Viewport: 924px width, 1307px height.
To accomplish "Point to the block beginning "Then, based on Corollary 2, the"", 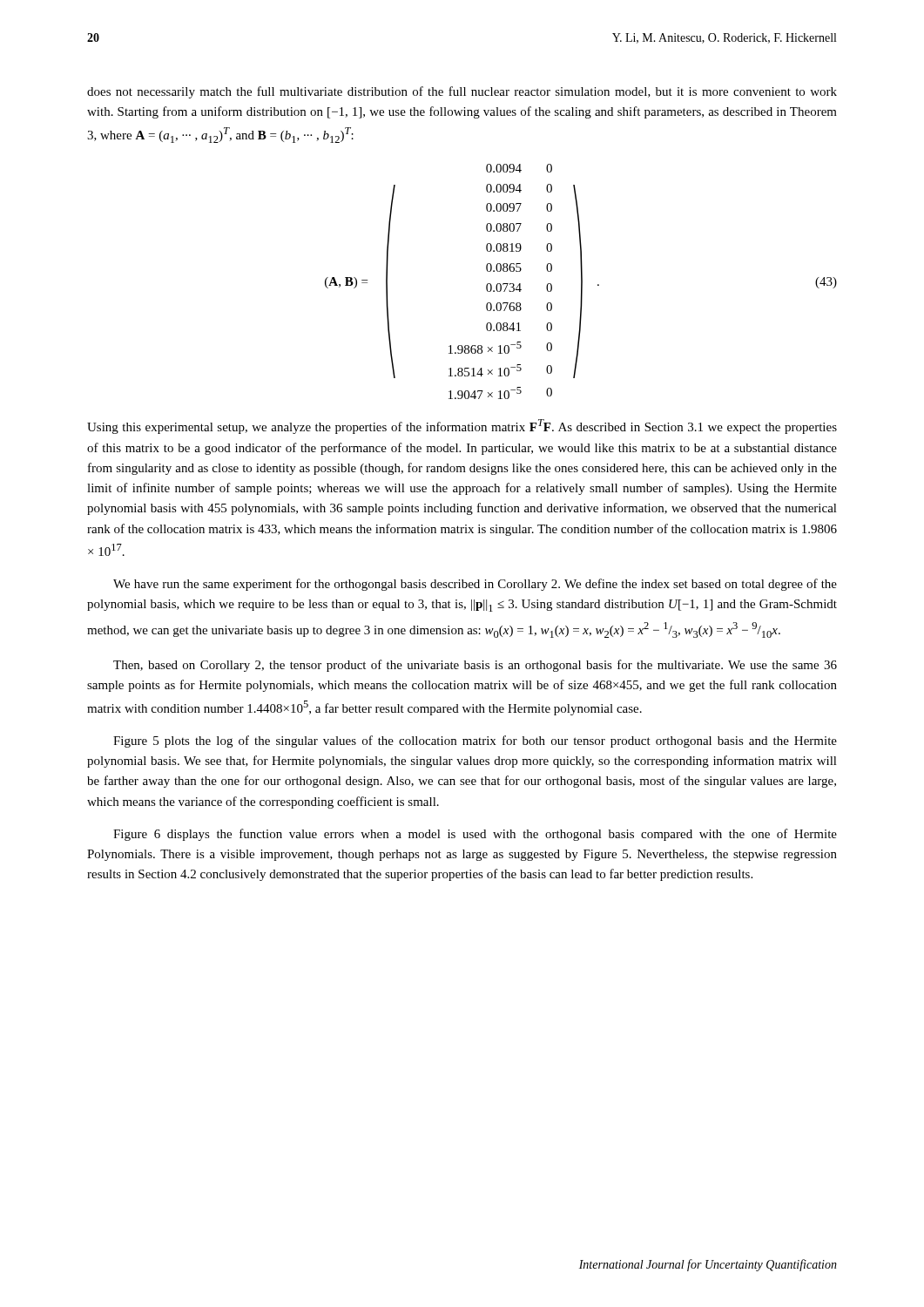I will pos(462,687).
